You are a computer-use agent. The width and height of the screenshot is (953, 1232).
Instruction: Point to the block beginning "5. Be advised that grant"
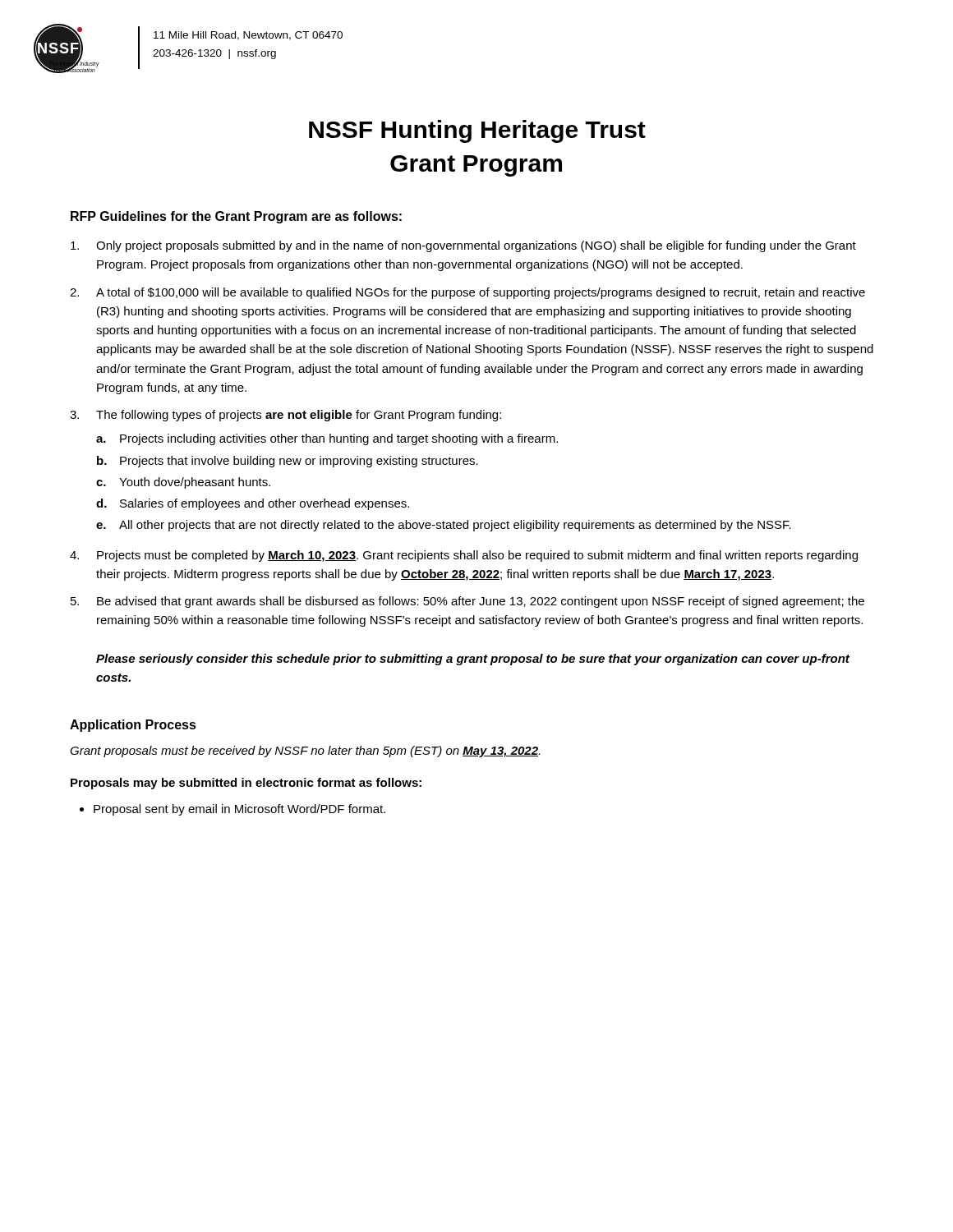(x=467, y=602)
